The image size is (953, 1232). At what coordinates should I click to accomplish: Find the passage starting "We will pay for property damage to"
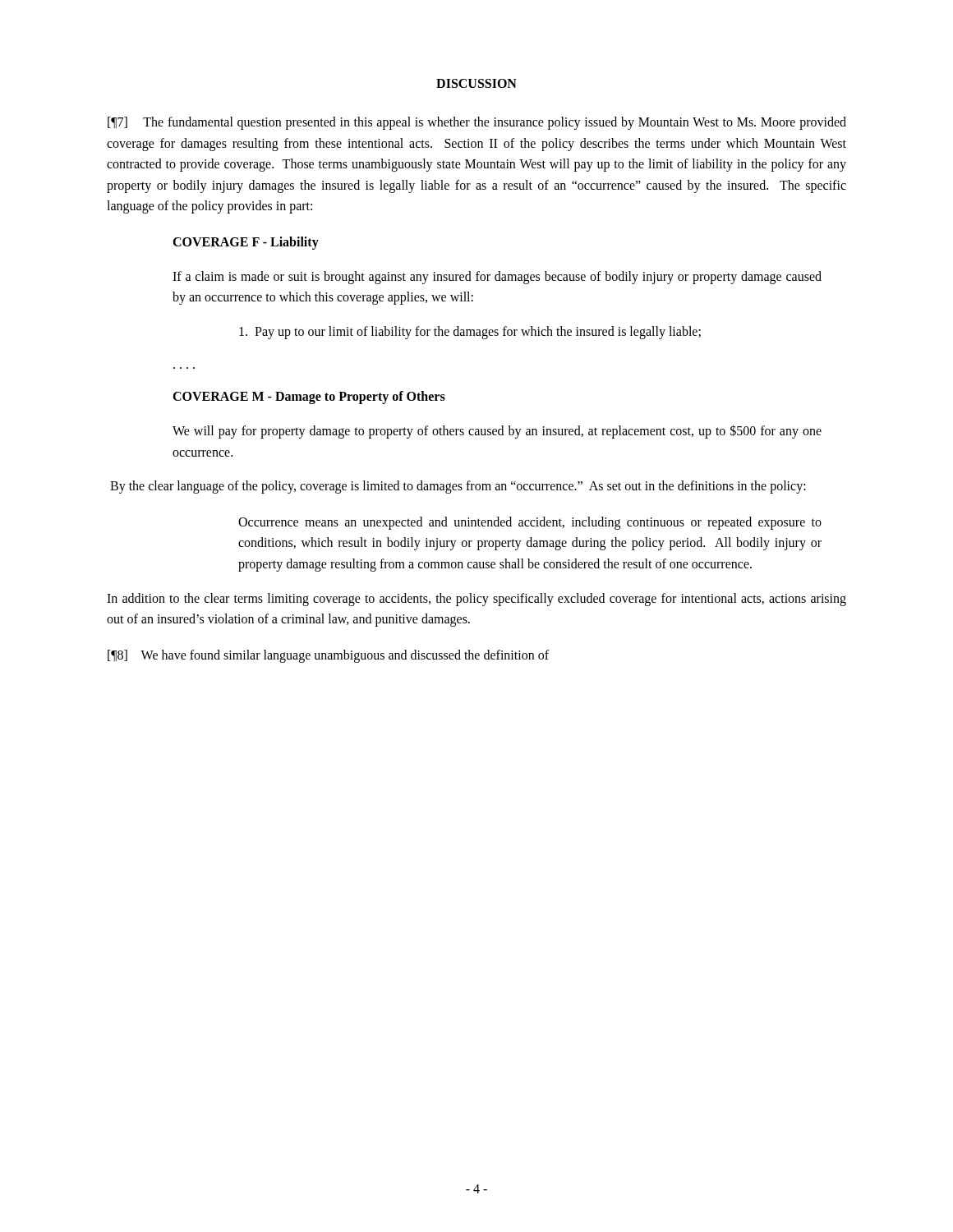pyautogui.click(x=497, y=441)
